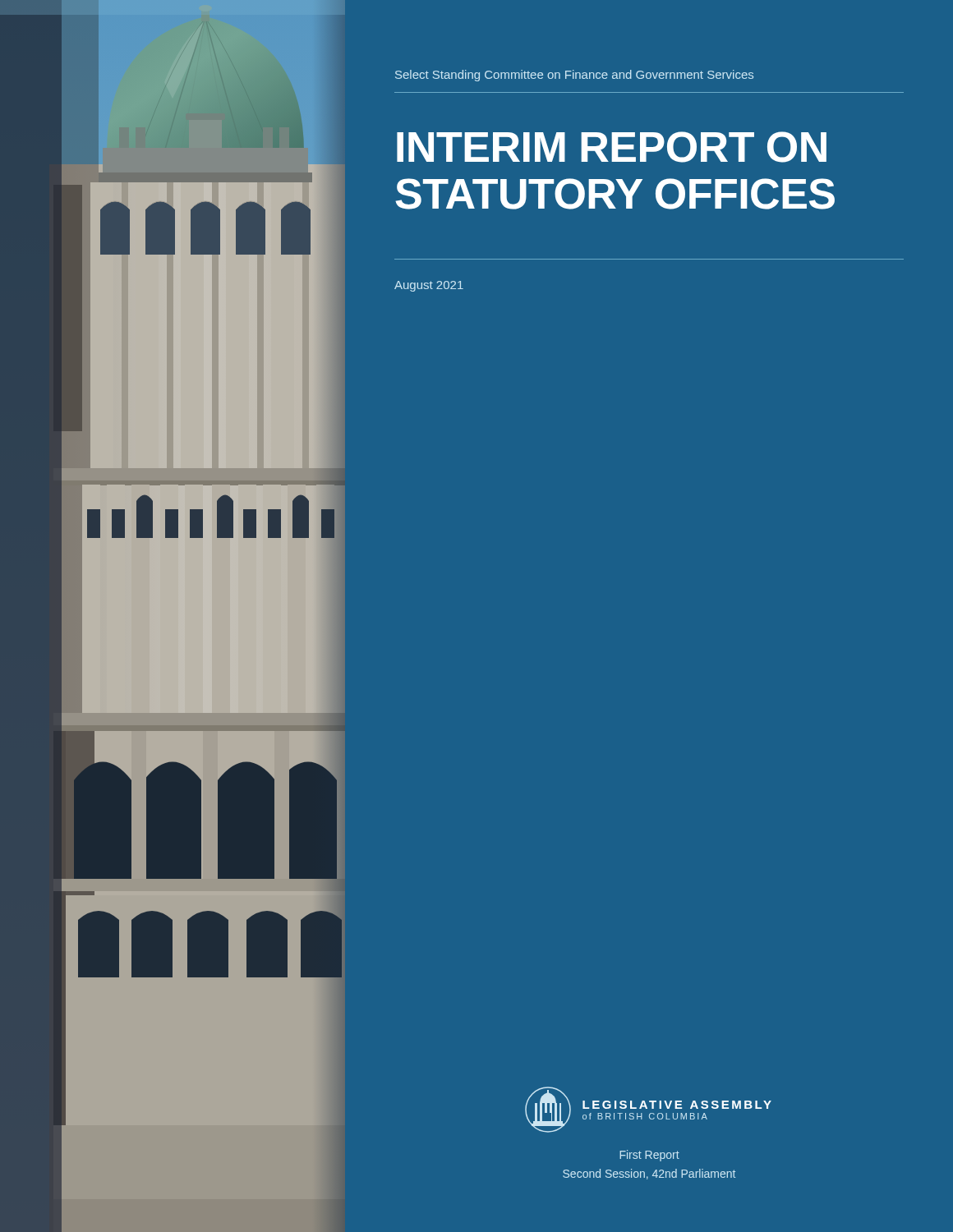Select the logo

(649, 1110)
